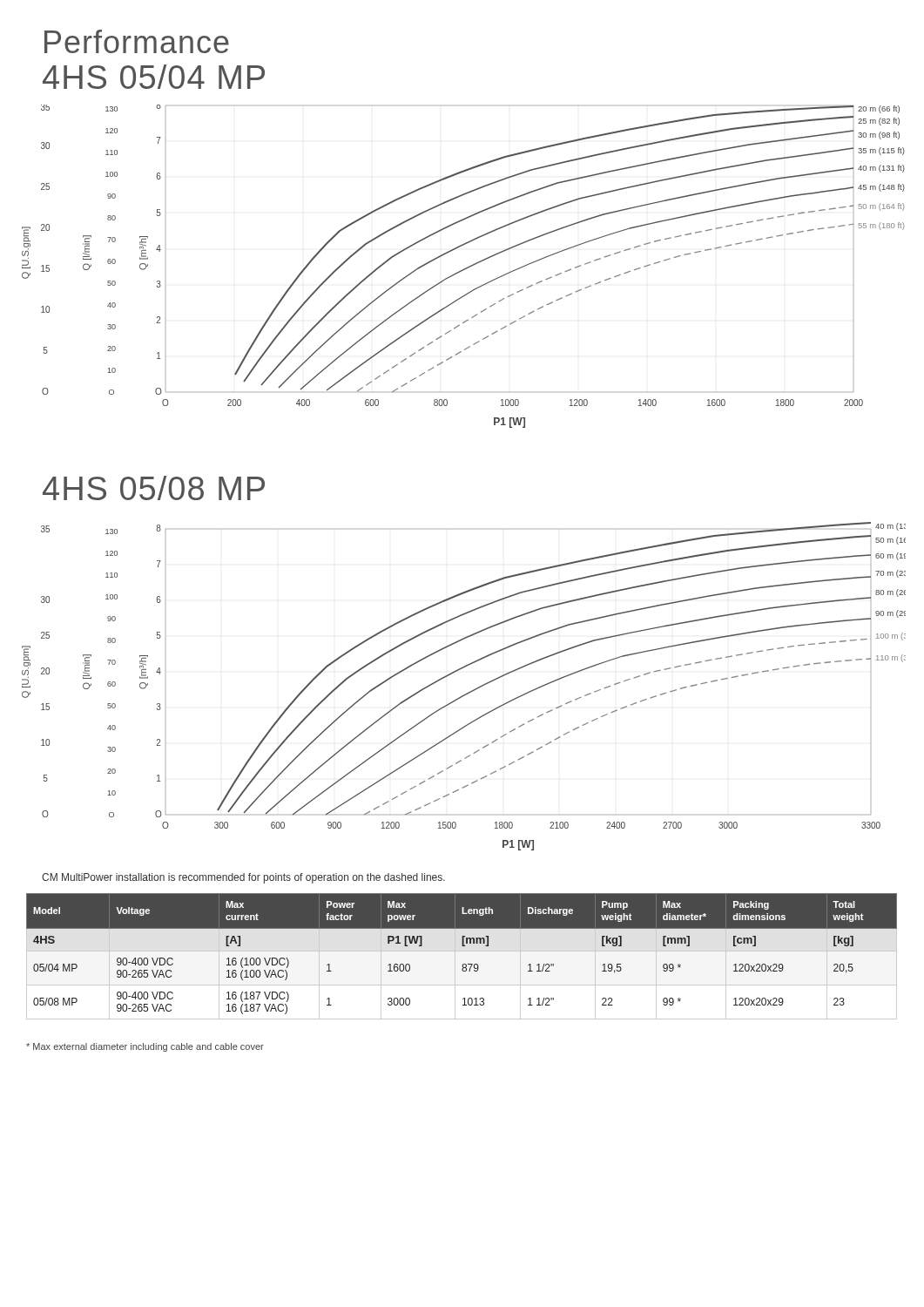Image resolution: width=924 pixels, height=1307 pixels.
Task: Find the title
Action: tap(136, 42)
